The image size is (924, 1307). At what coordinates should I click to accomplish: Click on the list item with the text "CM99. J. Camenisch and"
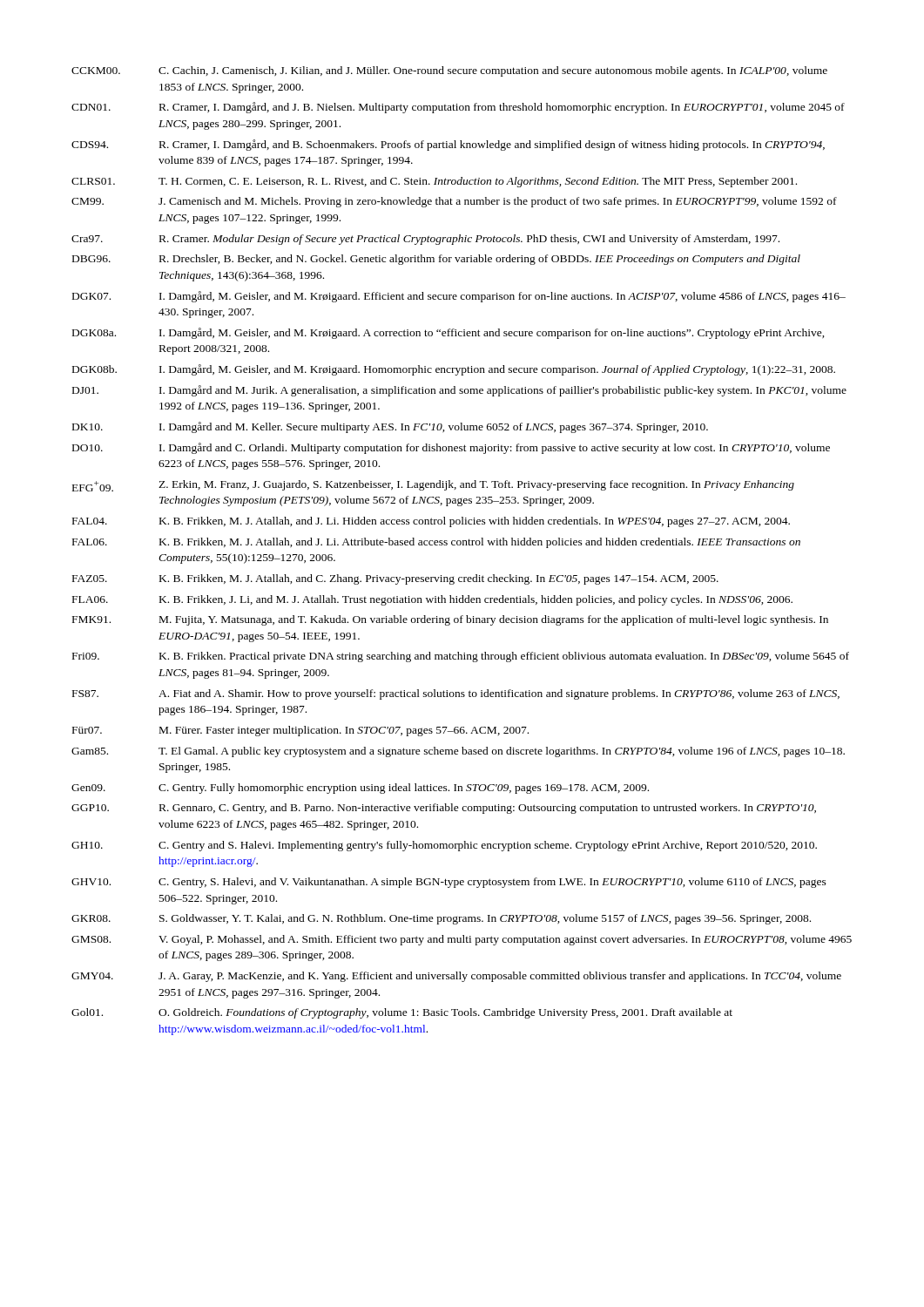click(462, 210)
